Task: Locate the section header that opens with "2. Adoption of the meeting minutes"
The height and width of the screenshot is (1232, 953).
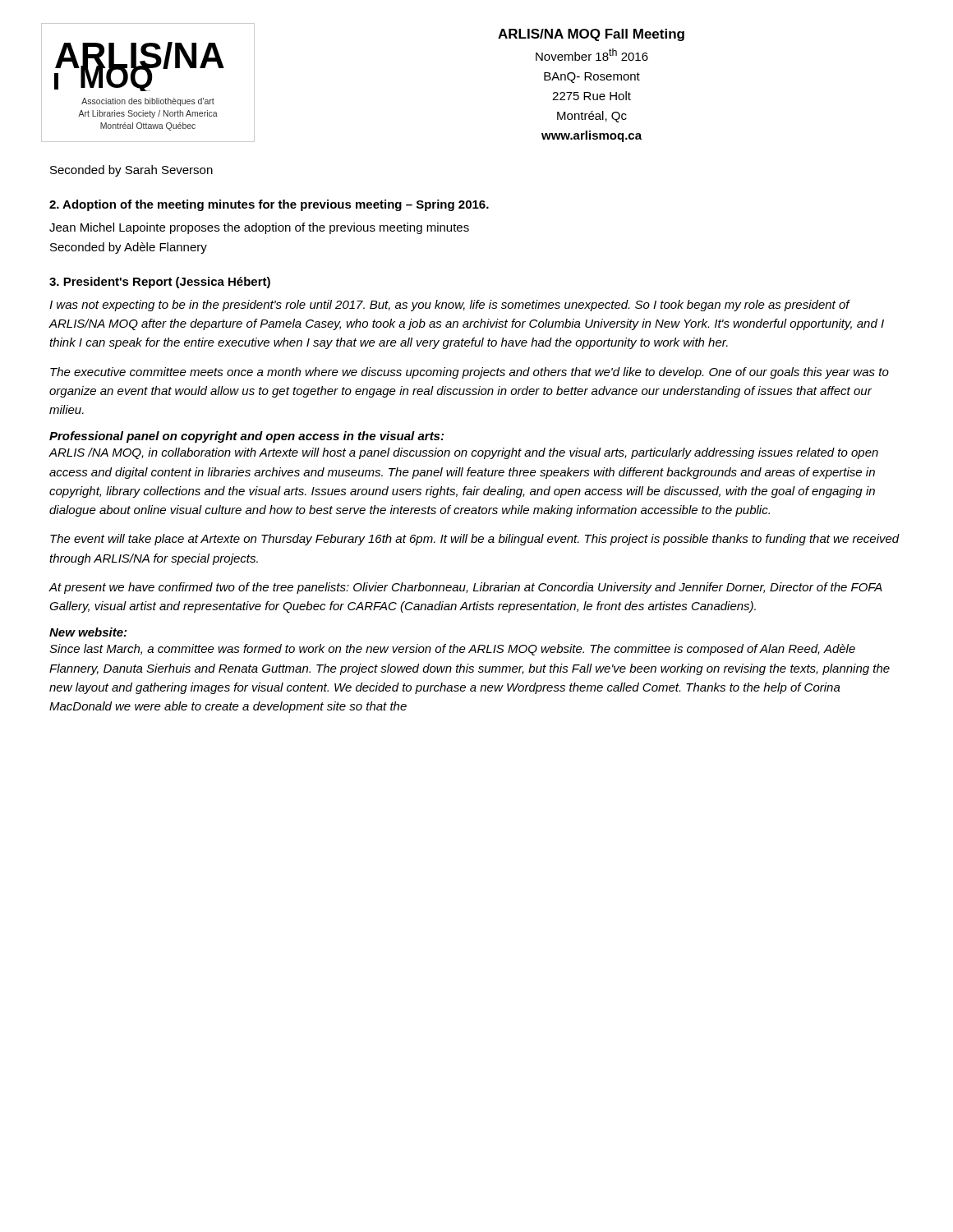Action: tap(269, 204)
